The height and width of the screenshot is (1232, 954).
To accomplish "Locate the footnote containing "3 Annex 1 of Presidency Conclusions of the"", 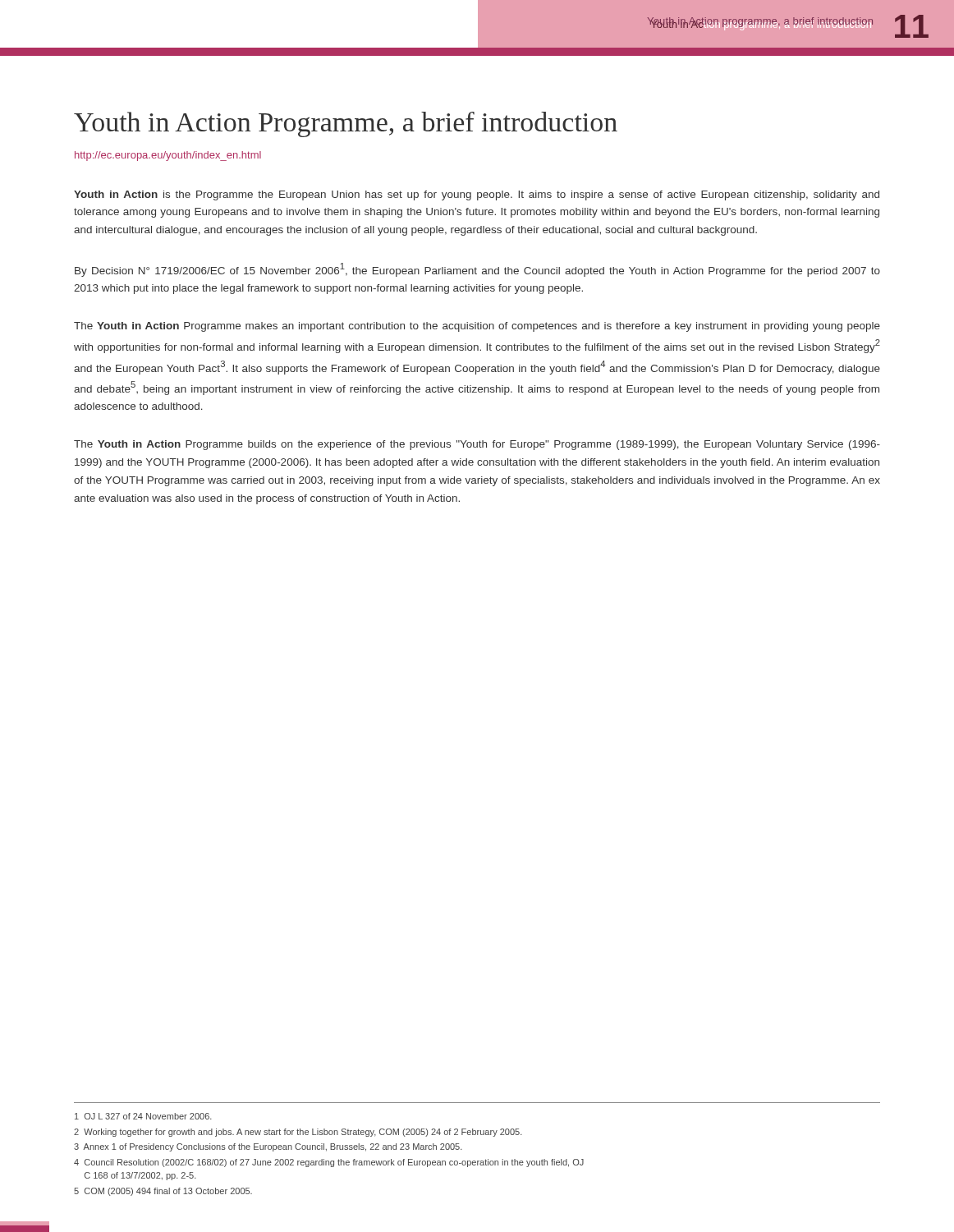I will [268, 1147].
